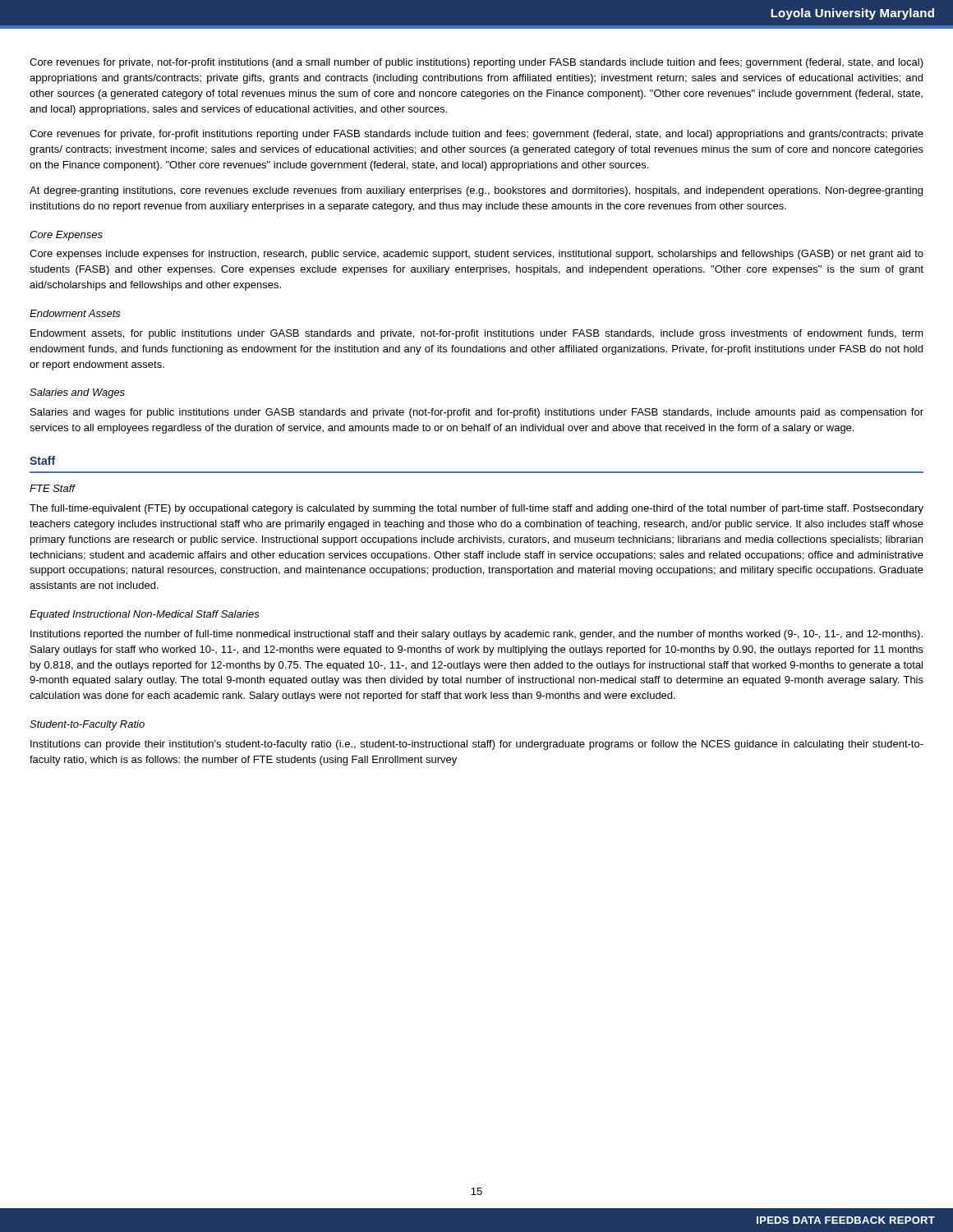Find the text starting "Core revenues for private, for-profit institutions reporting"
The height and width of the screenshot is (1232, 953).
coord(476,149)
